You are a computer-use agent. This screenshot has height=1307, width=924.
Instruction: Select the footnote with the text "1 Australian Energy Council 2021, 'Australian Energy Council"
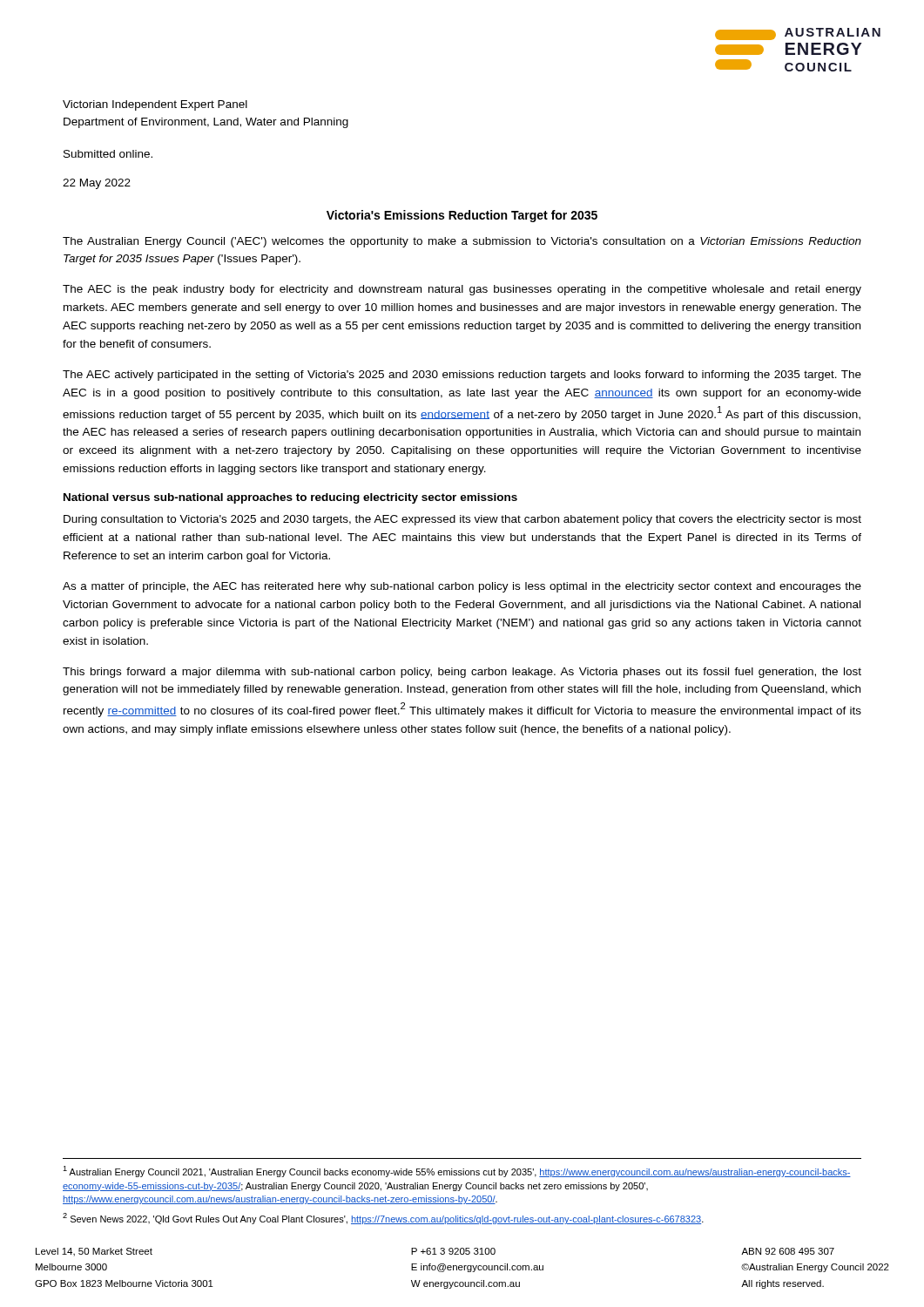(x=457, y=1184)
